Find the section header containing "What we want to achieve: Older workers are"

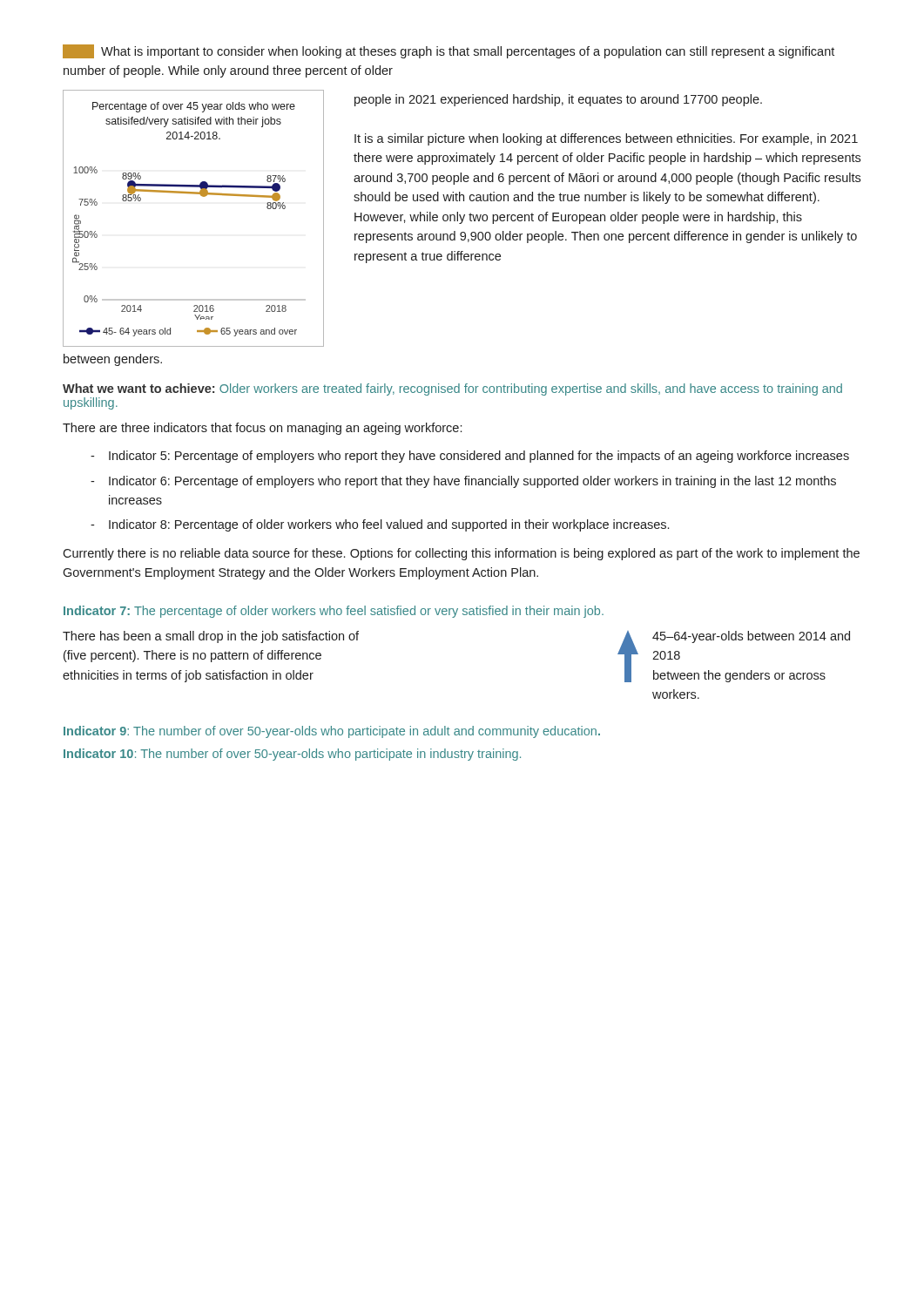click(x=453, y=395)
